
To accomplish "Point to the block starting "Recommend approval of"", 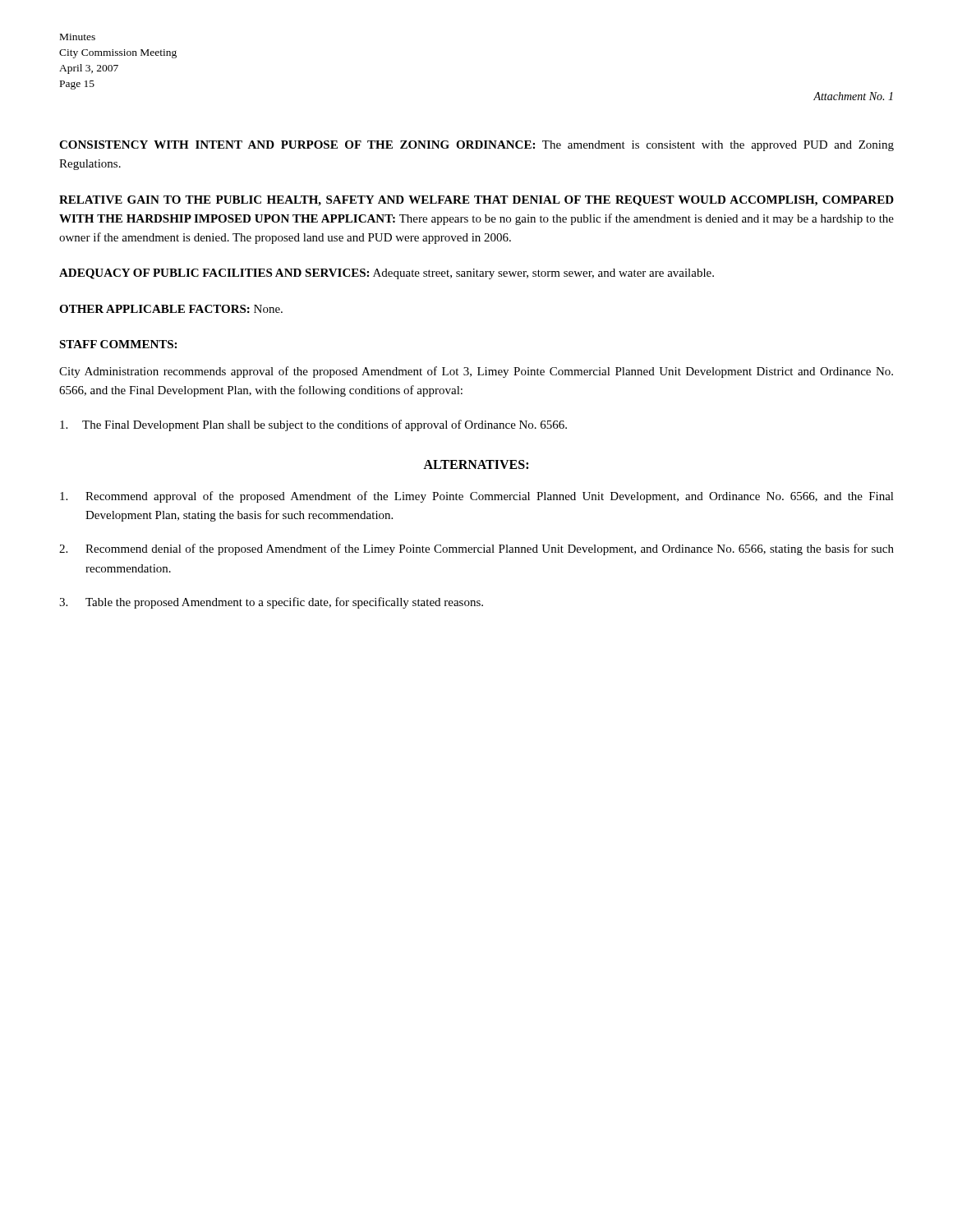I will [x=476, y=506].
